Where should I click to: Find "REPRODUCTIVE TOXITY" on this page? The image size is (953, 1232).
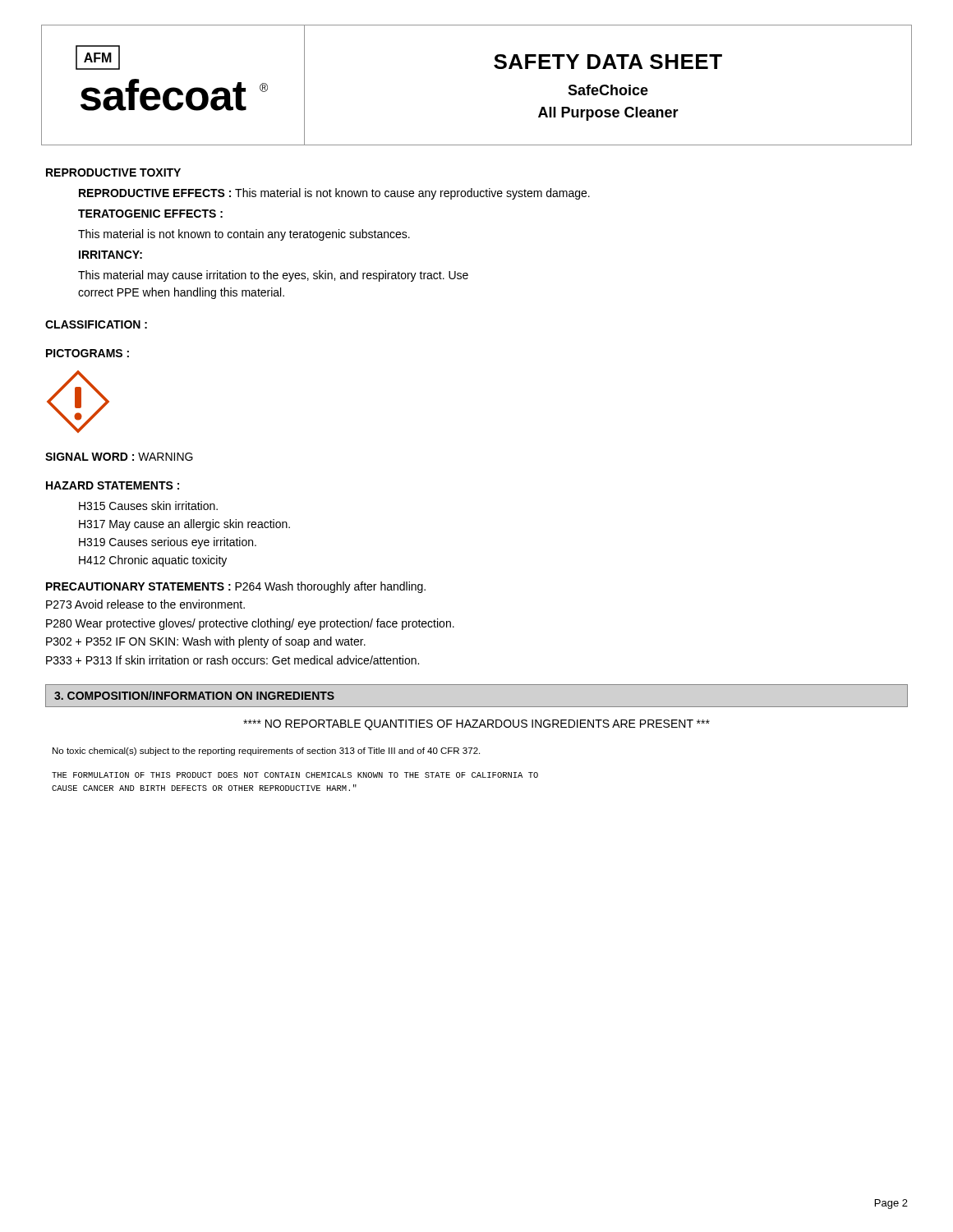pos(113,172)
